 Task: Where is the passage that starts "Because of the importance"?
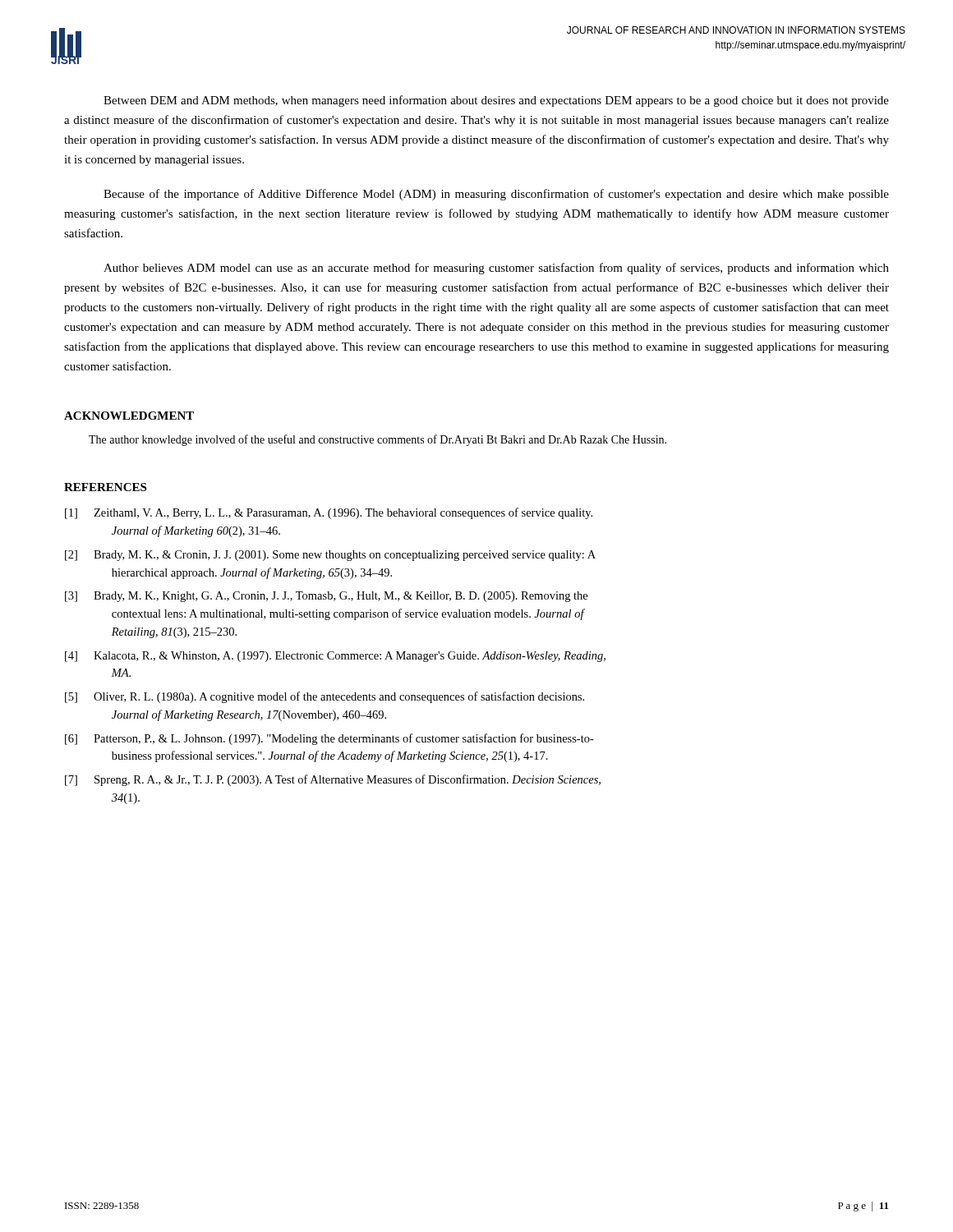(x=476, y=214)
